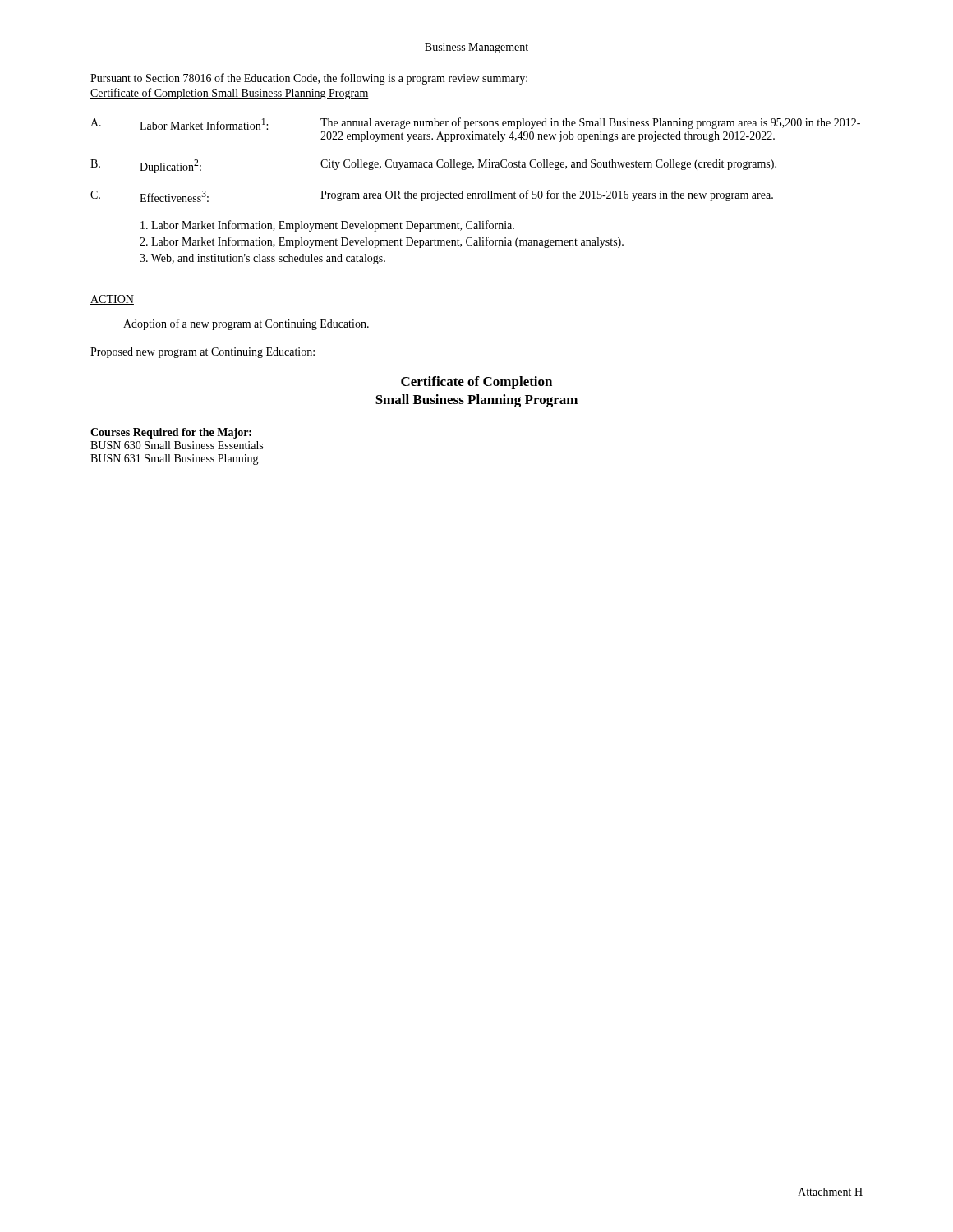Locate the text block with the text "Adoption of a new program at Continuing"
The height and width of the screenshot is (1232, 953).
click(246, 324)
